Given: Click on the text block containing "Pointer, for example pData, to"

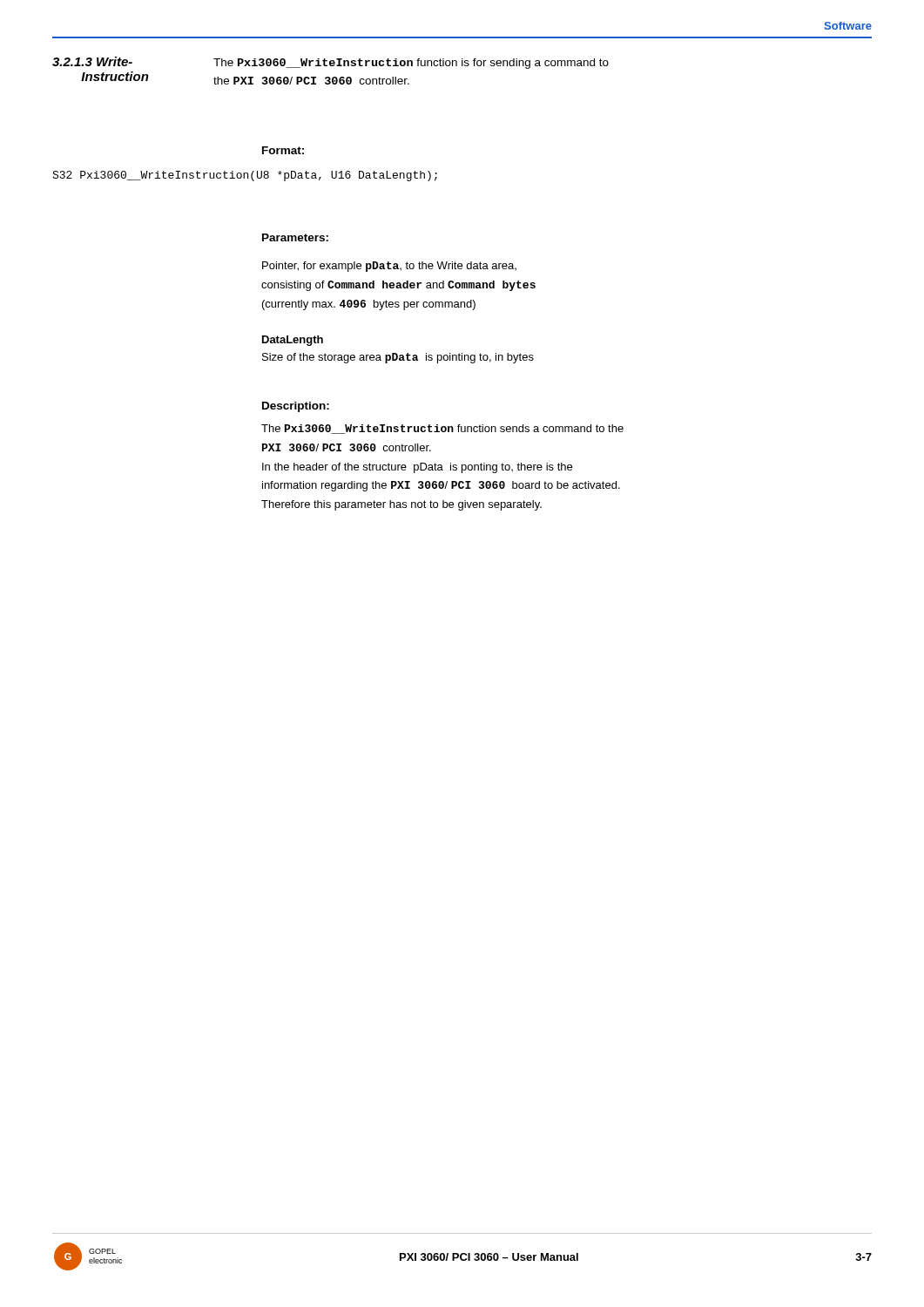Looking at the screenshot, I should tap(399, 285).
